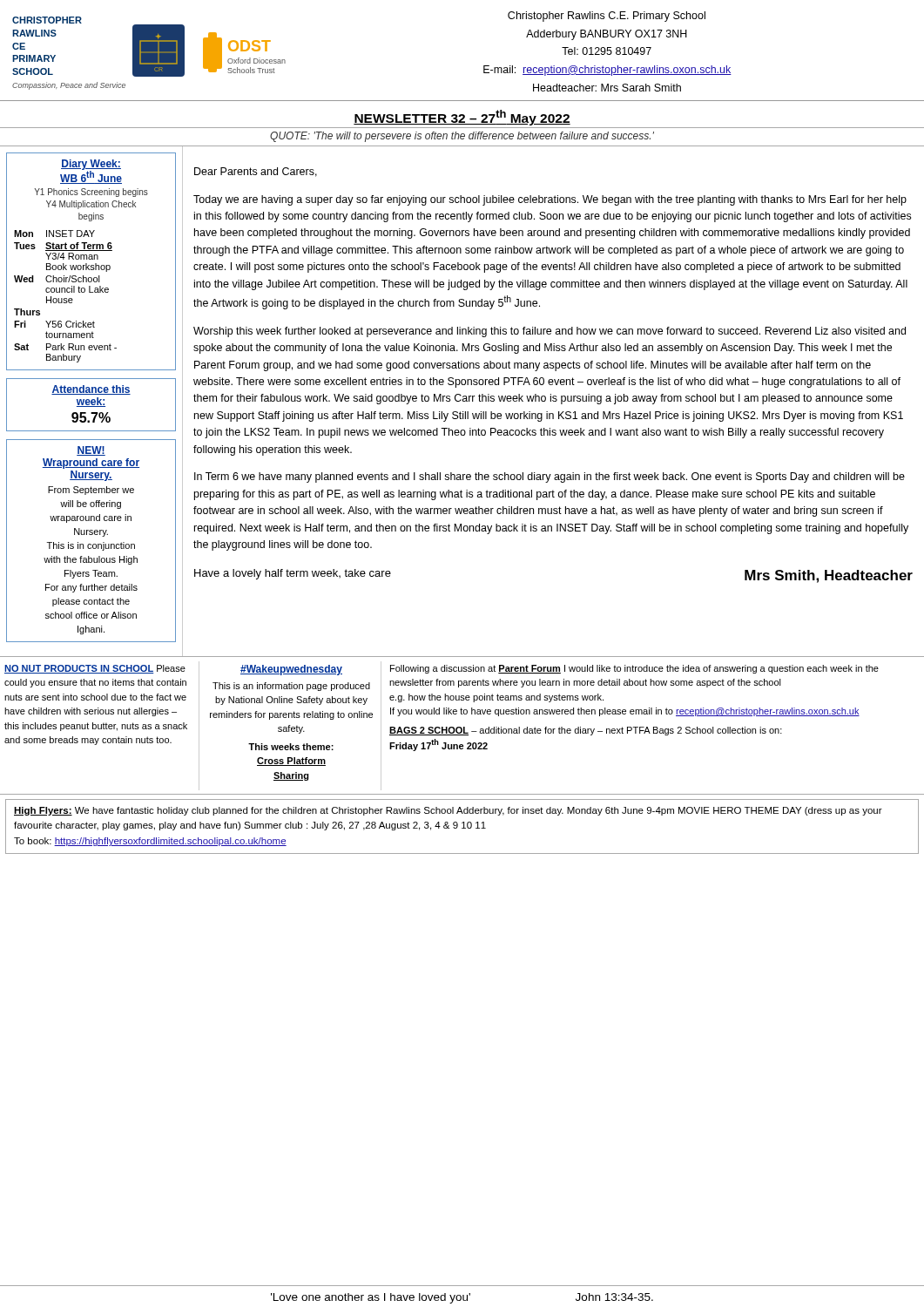Click on the text block starting "Dear Parents and Carers, Today we are having"
This screenshot has width=924, height=1307.
(553, 376)
